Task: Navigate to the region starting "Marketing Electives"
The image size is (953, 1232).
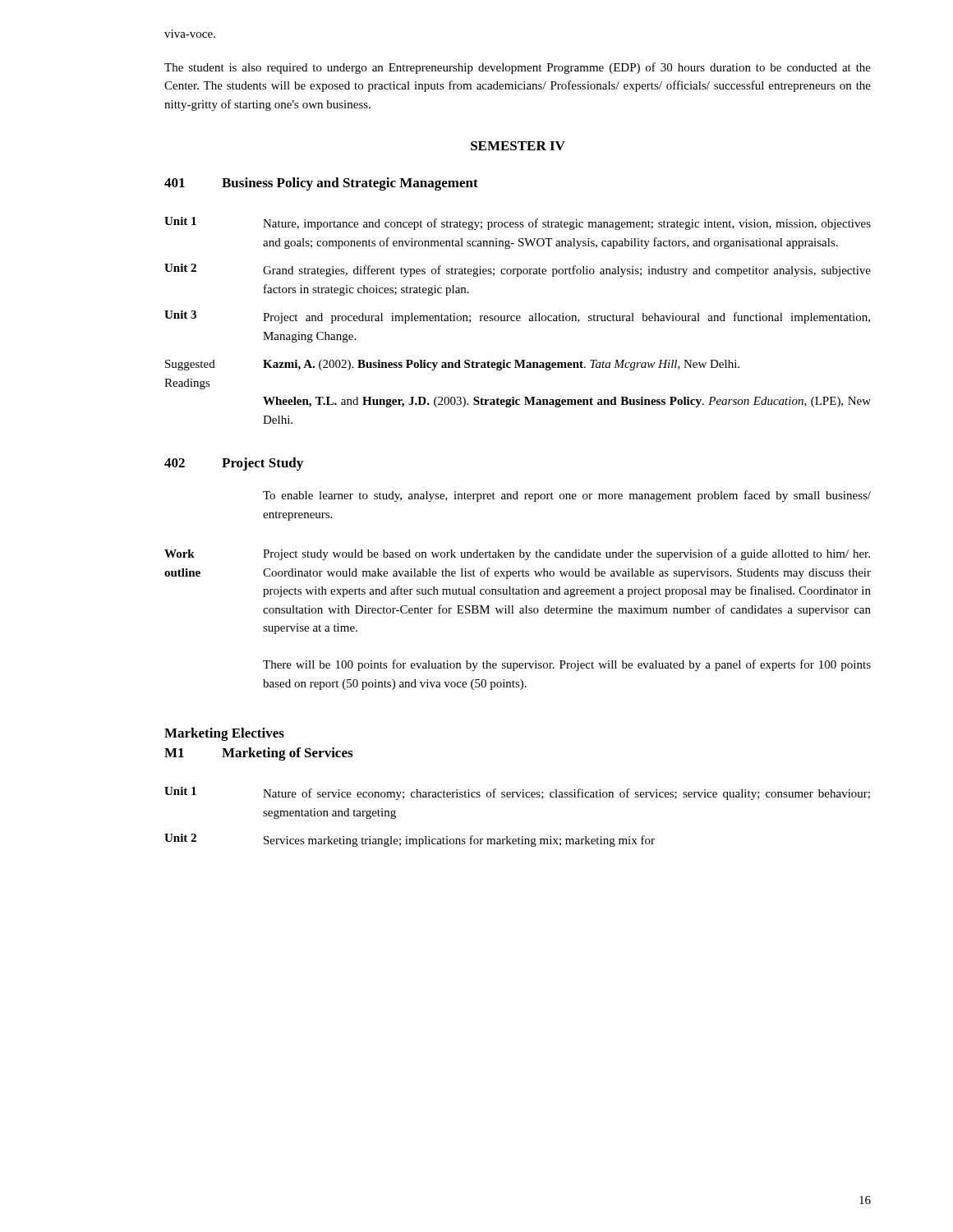Action: point(224,733)
